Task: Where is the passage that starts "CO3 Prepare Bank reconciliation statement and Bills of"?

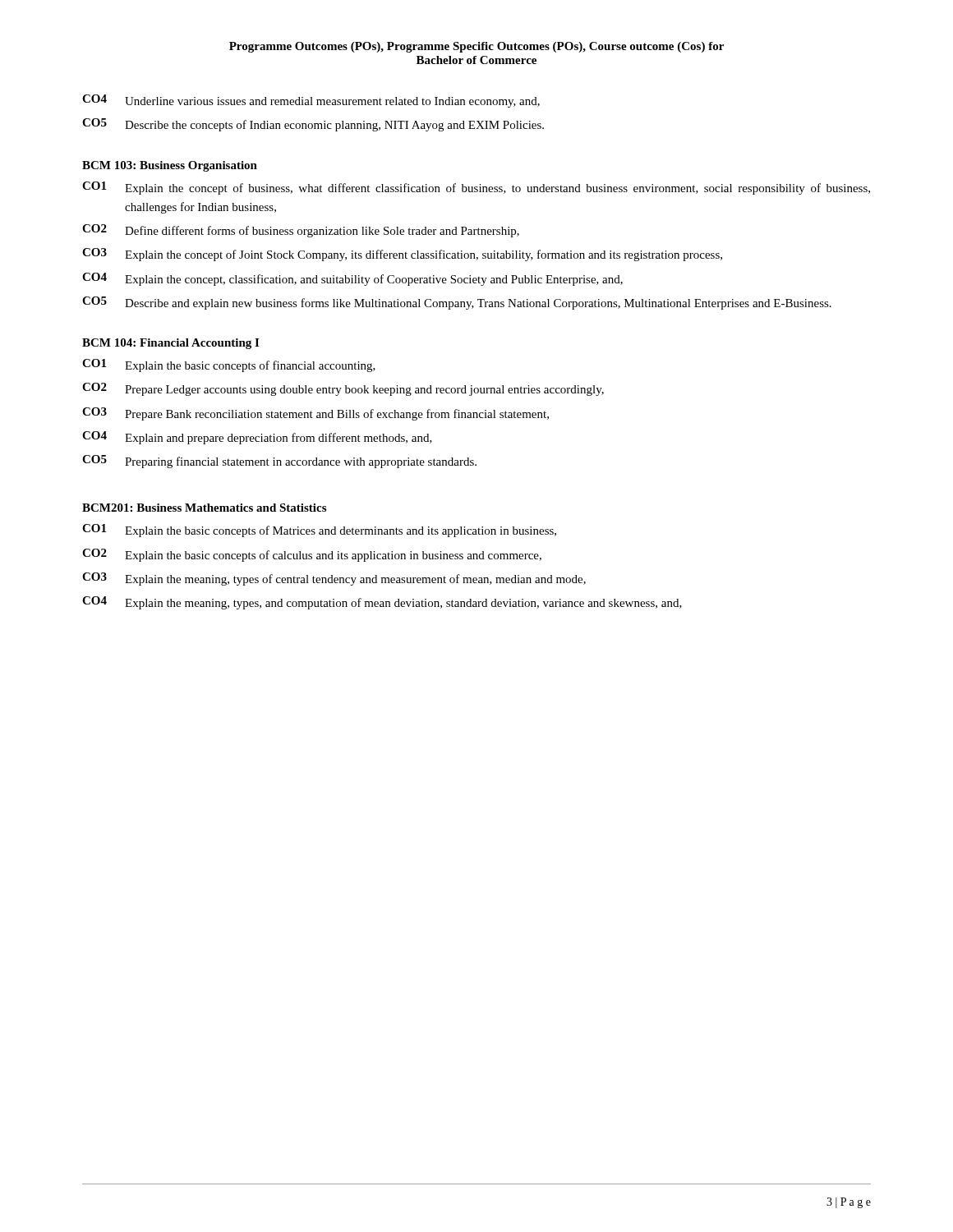Action: pyautogui.click(x=476, y=414)
